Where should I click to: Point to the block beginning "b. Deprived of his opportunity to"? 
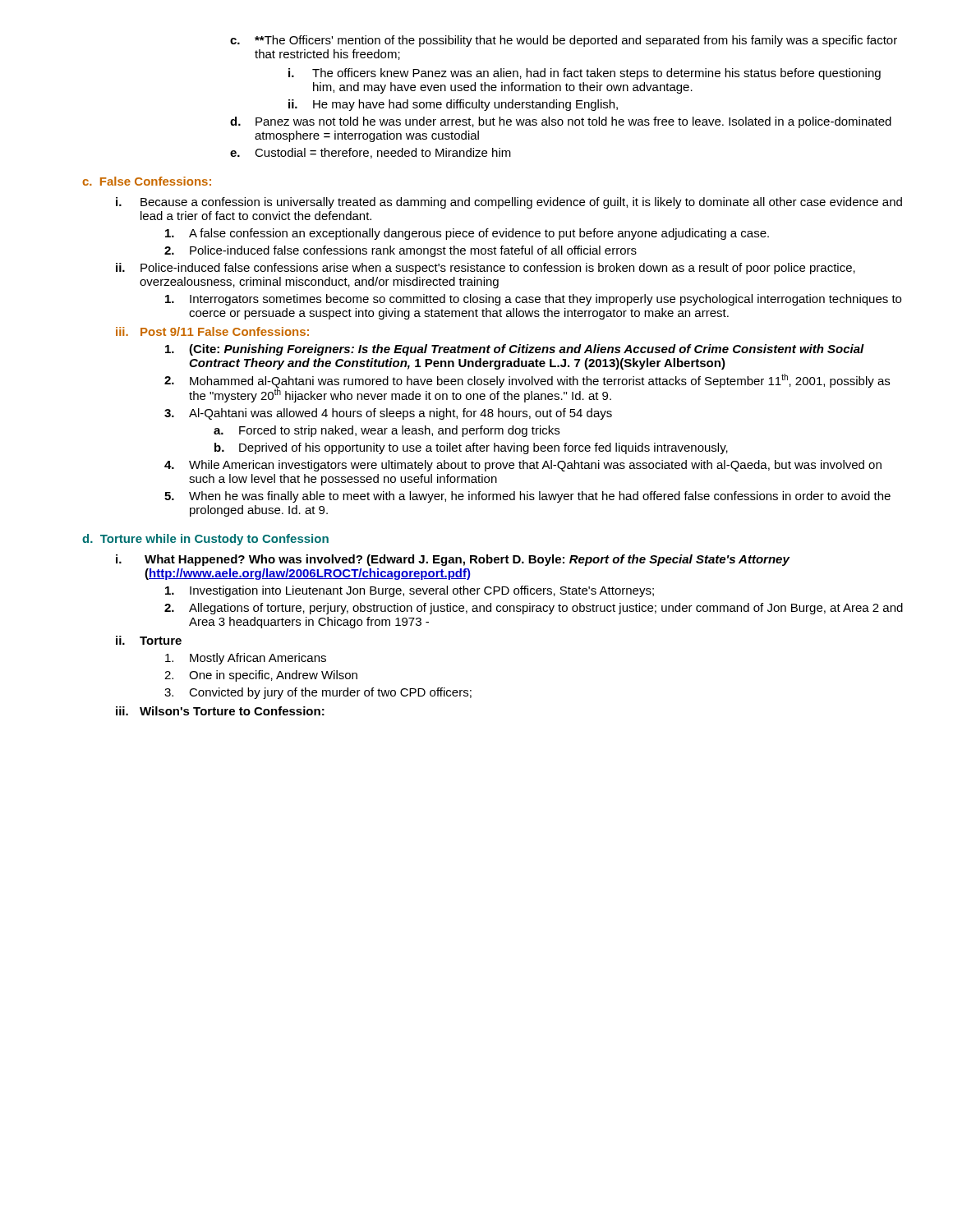[x=559, y=447]
